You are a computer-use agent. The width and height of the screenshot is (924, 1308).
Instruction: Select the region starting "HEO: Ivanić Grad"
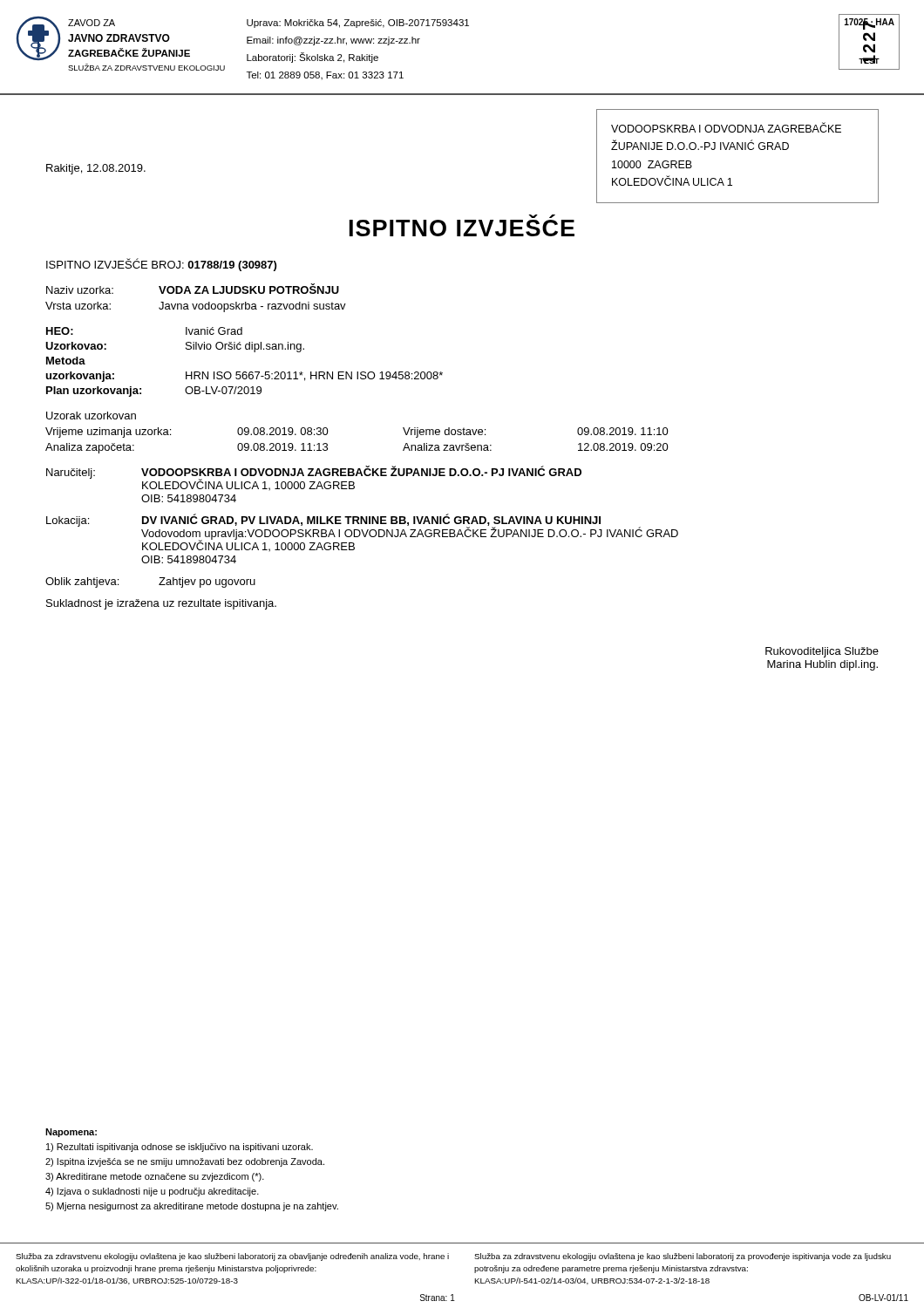pyautogui.click(x=61, y=331)
